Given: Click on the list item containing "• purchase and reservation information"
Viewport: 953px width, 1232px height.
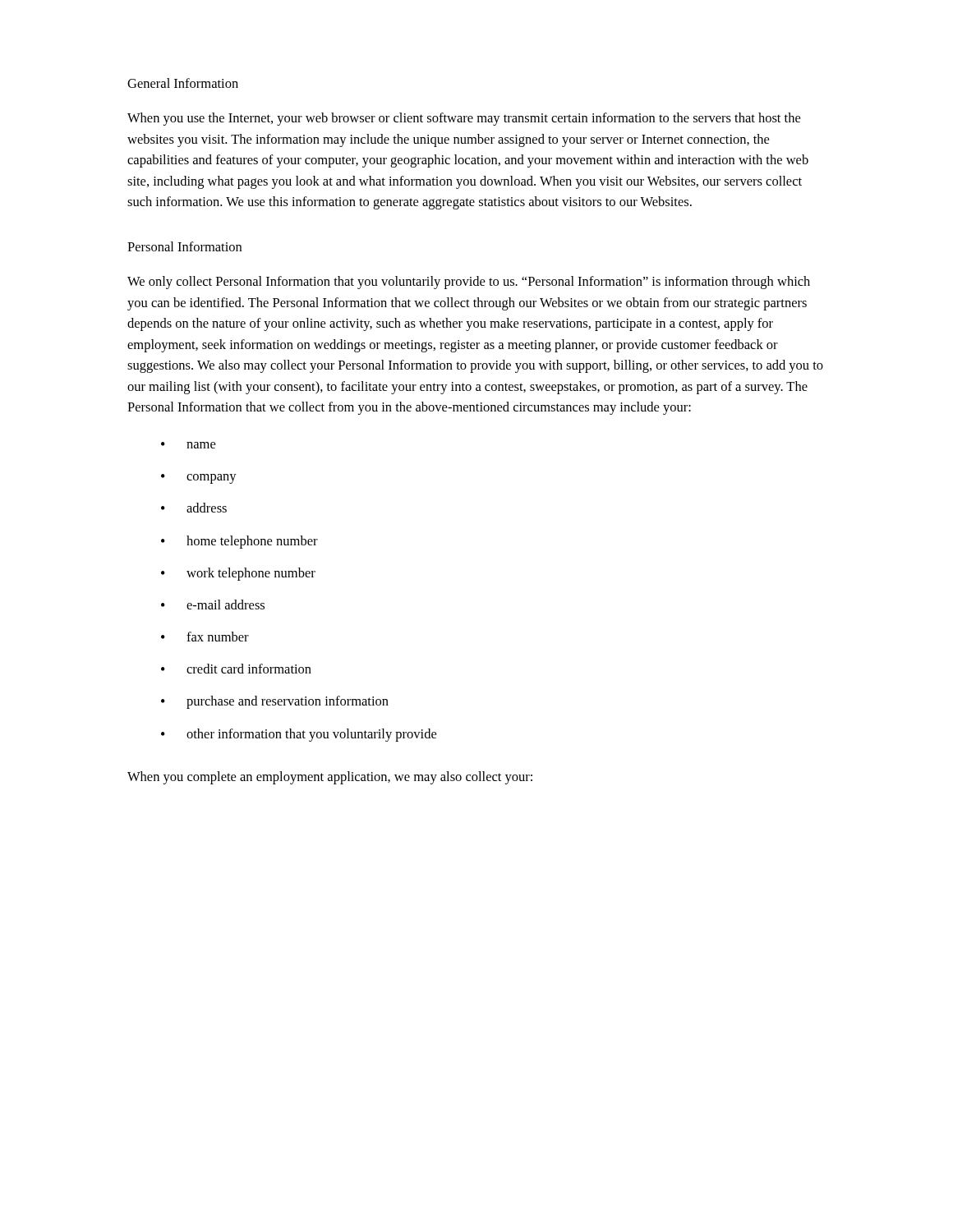Looking at the screenshot, I should [x=274, y=702].
